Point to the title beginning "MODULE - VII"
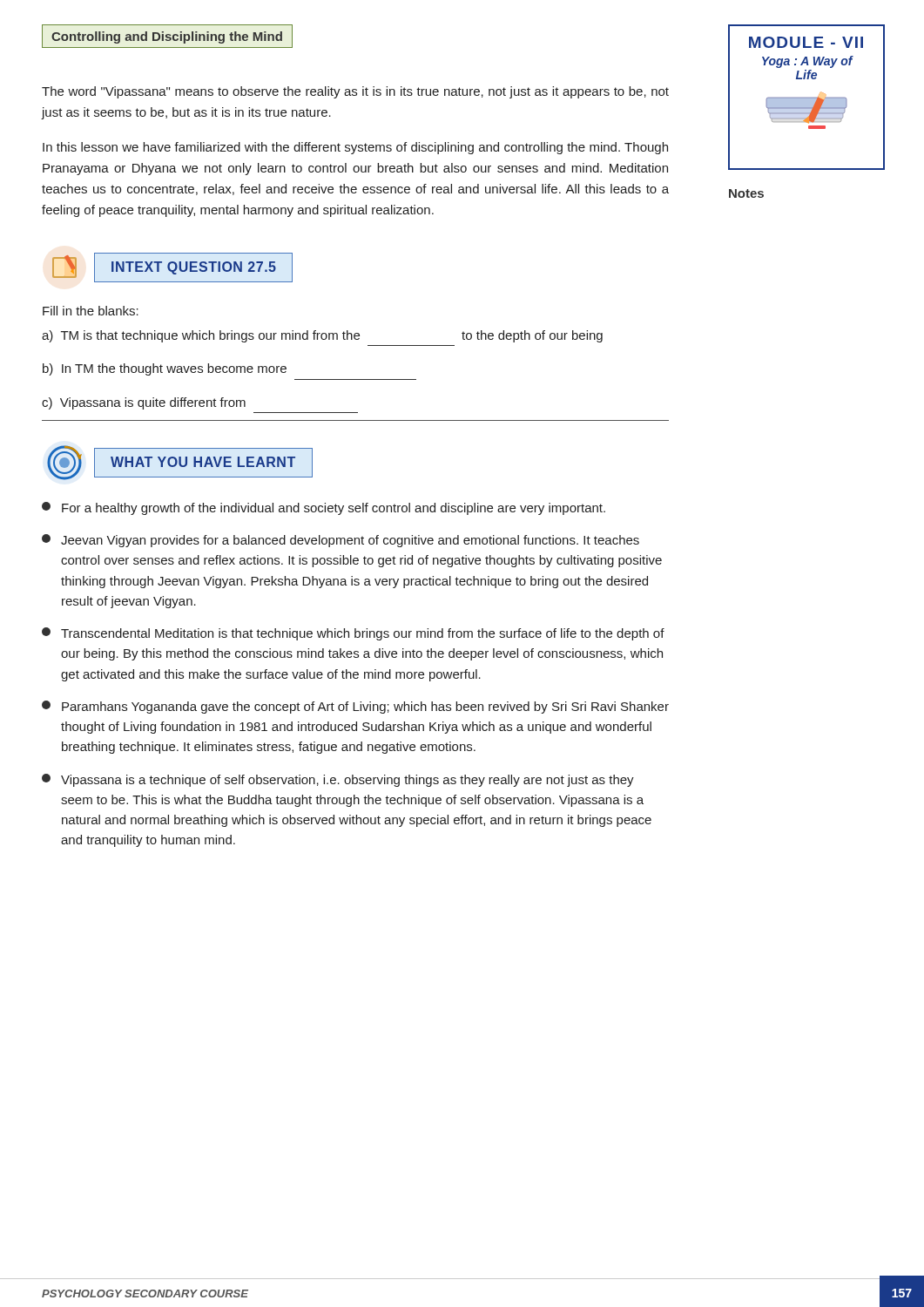 [806, 97]
